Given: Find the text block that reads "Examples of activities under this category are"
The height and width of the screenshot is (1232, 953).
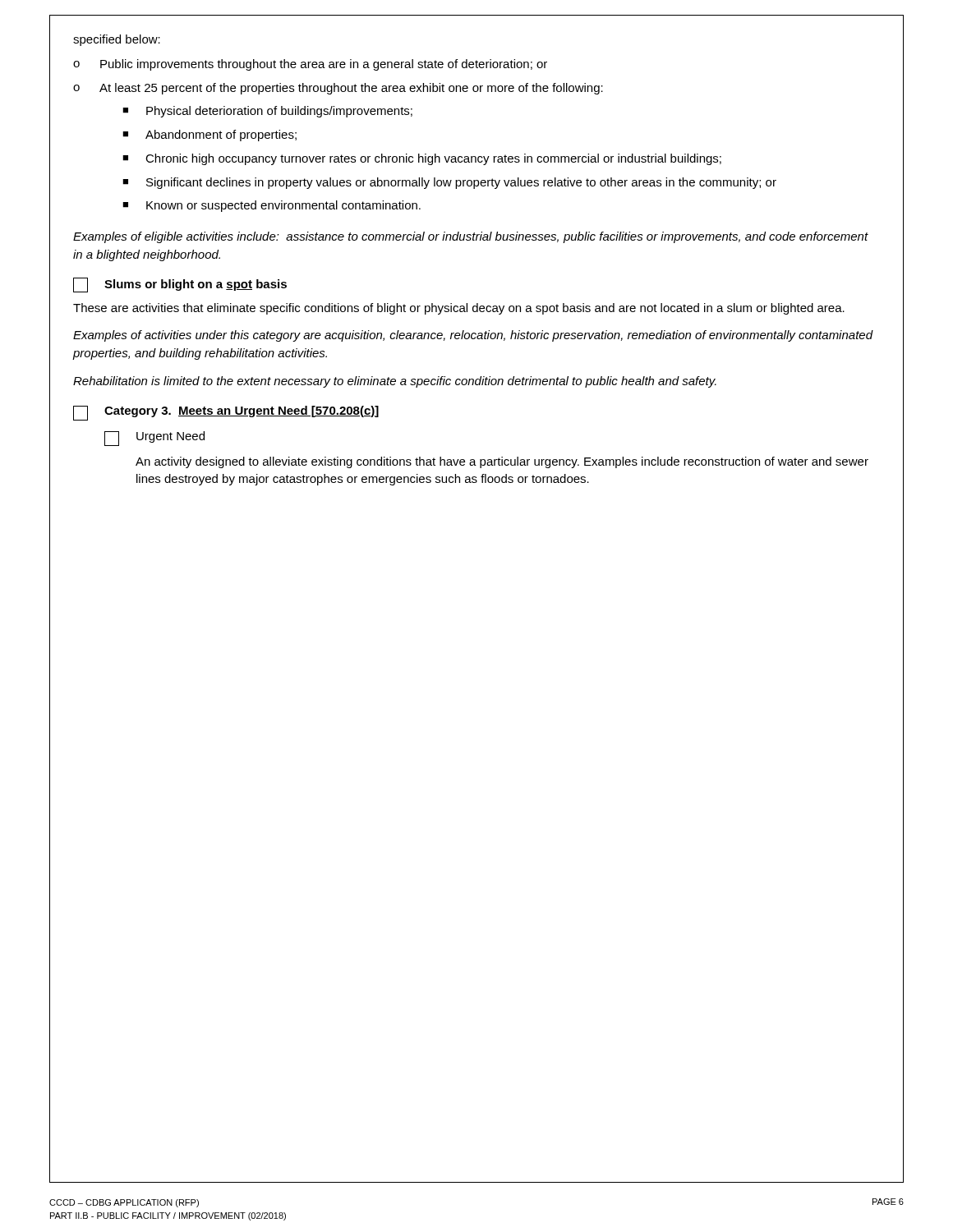Looking at the screenshot, I should 473,344.
